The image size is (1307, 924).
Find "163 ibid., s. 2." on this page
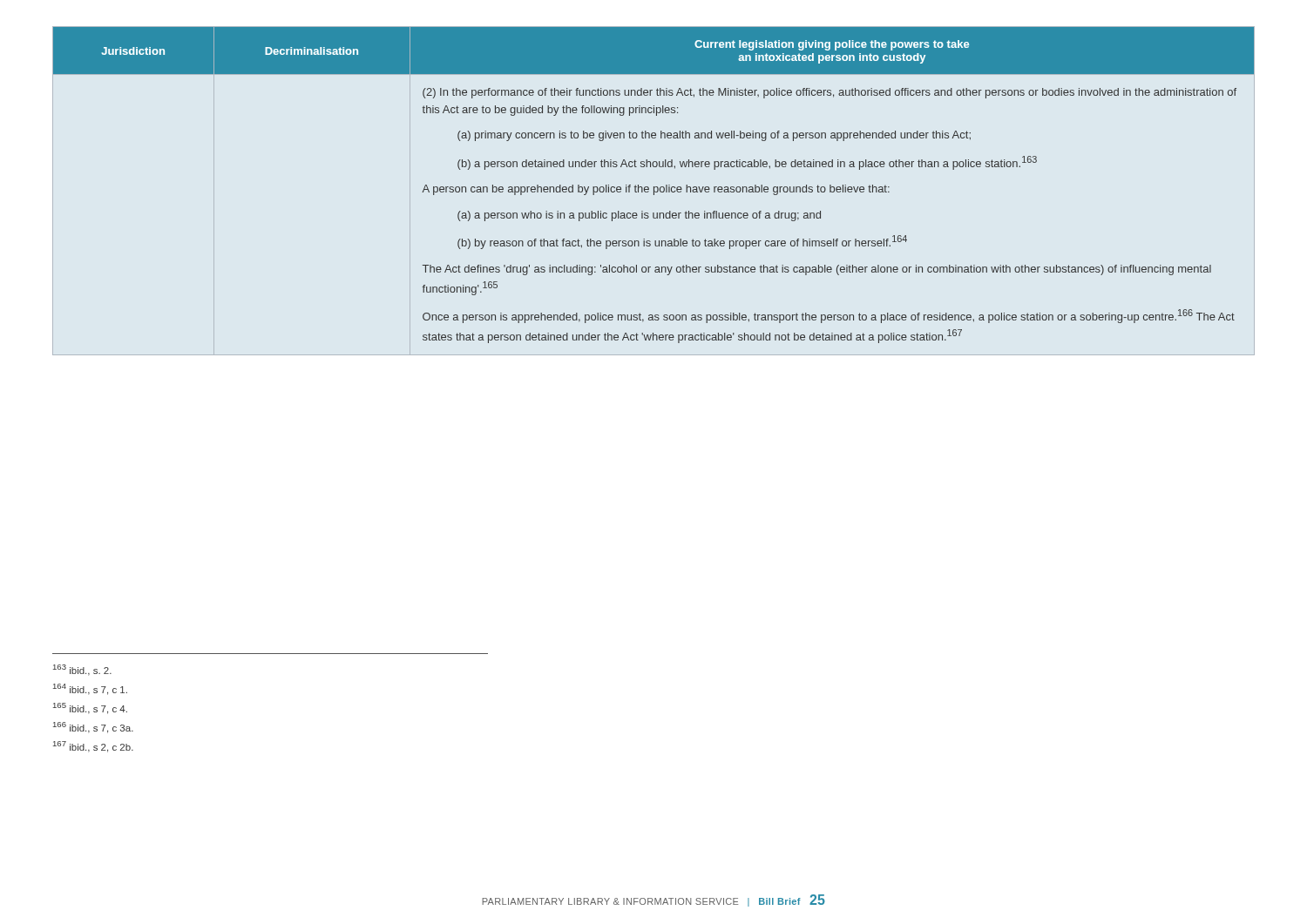[x=82, y=669]
